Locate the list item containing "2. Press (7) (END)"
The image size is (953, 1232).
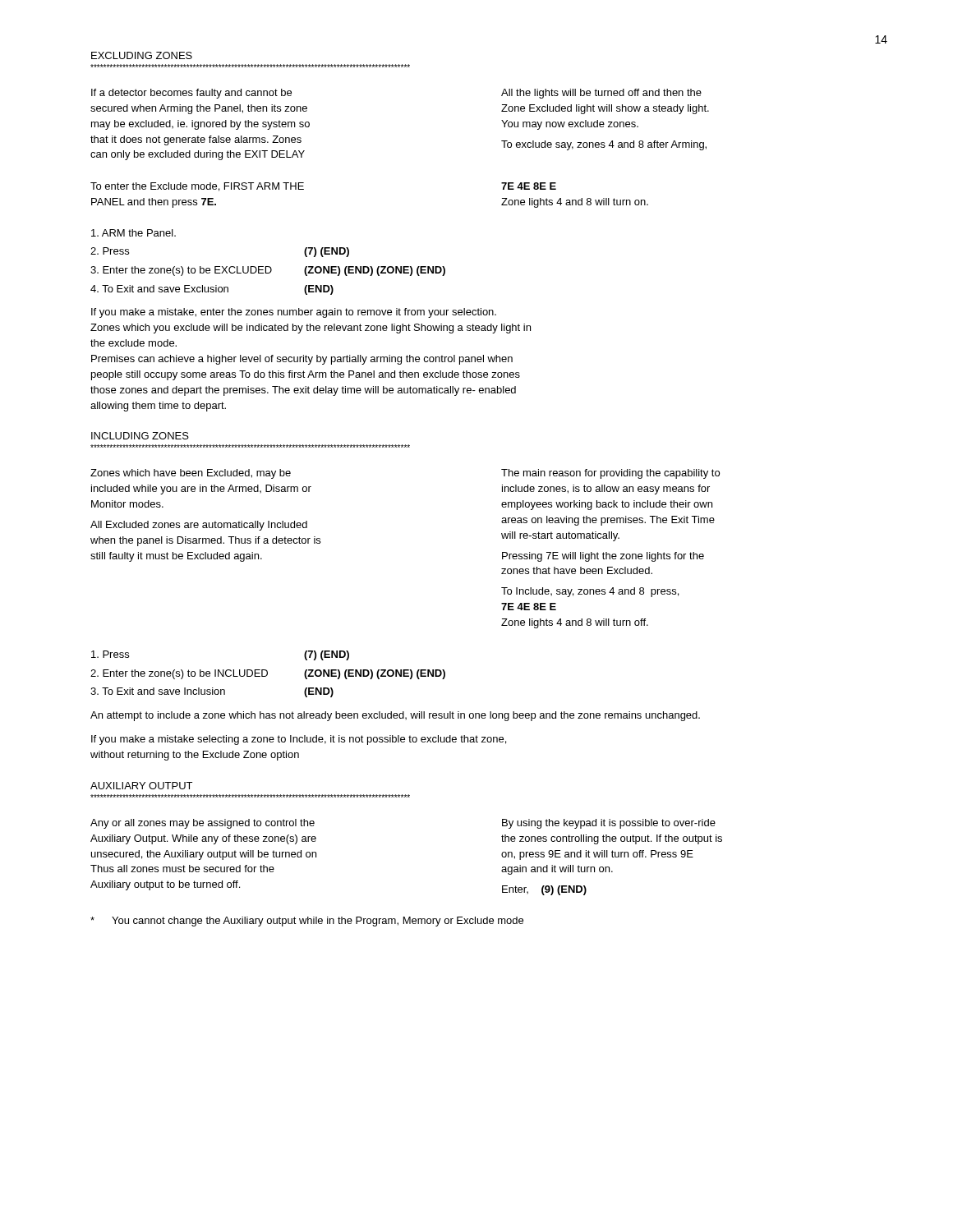pos(110,252)
